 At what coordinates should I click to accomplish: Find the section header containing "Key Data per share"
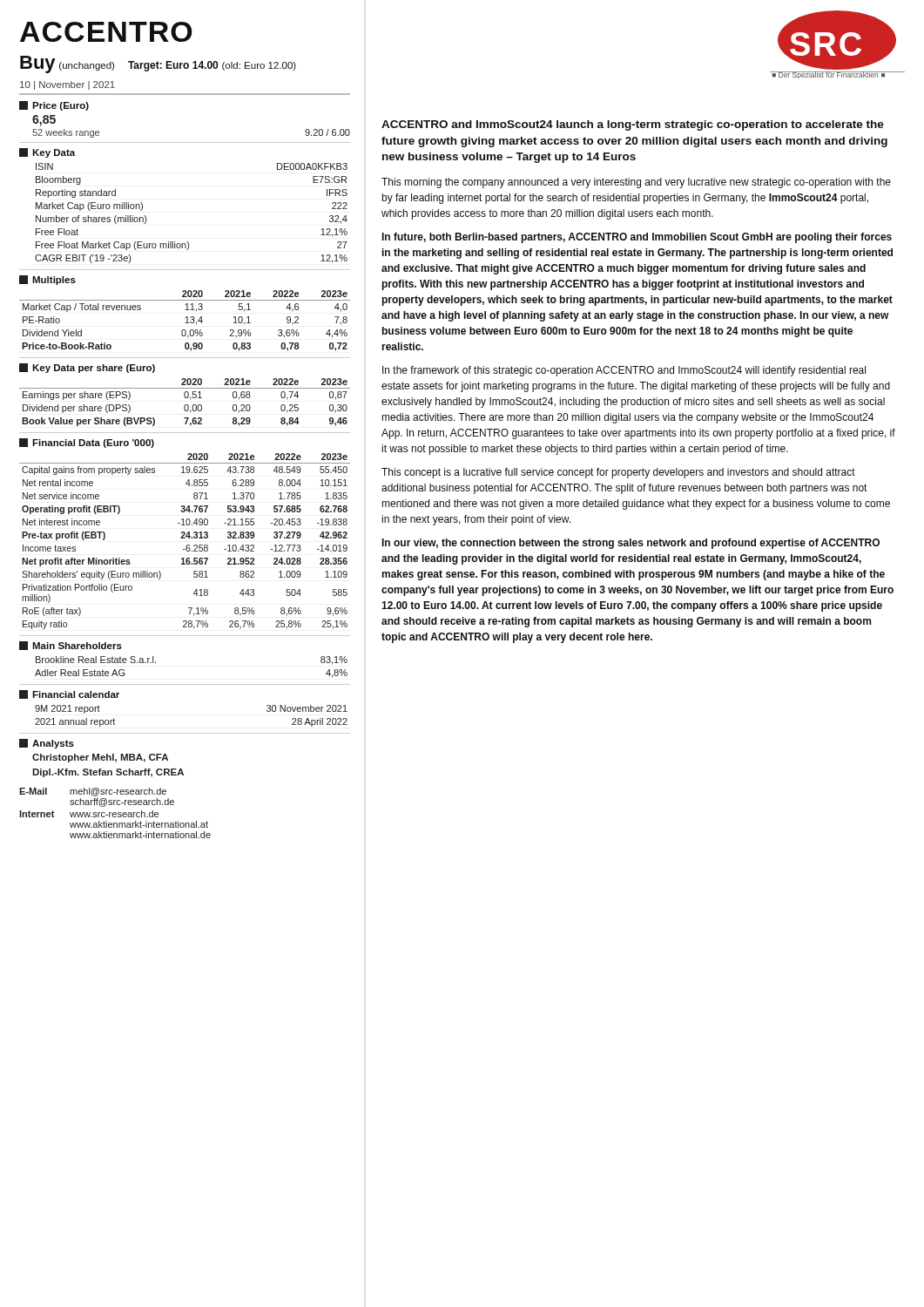tap(87, 368)
